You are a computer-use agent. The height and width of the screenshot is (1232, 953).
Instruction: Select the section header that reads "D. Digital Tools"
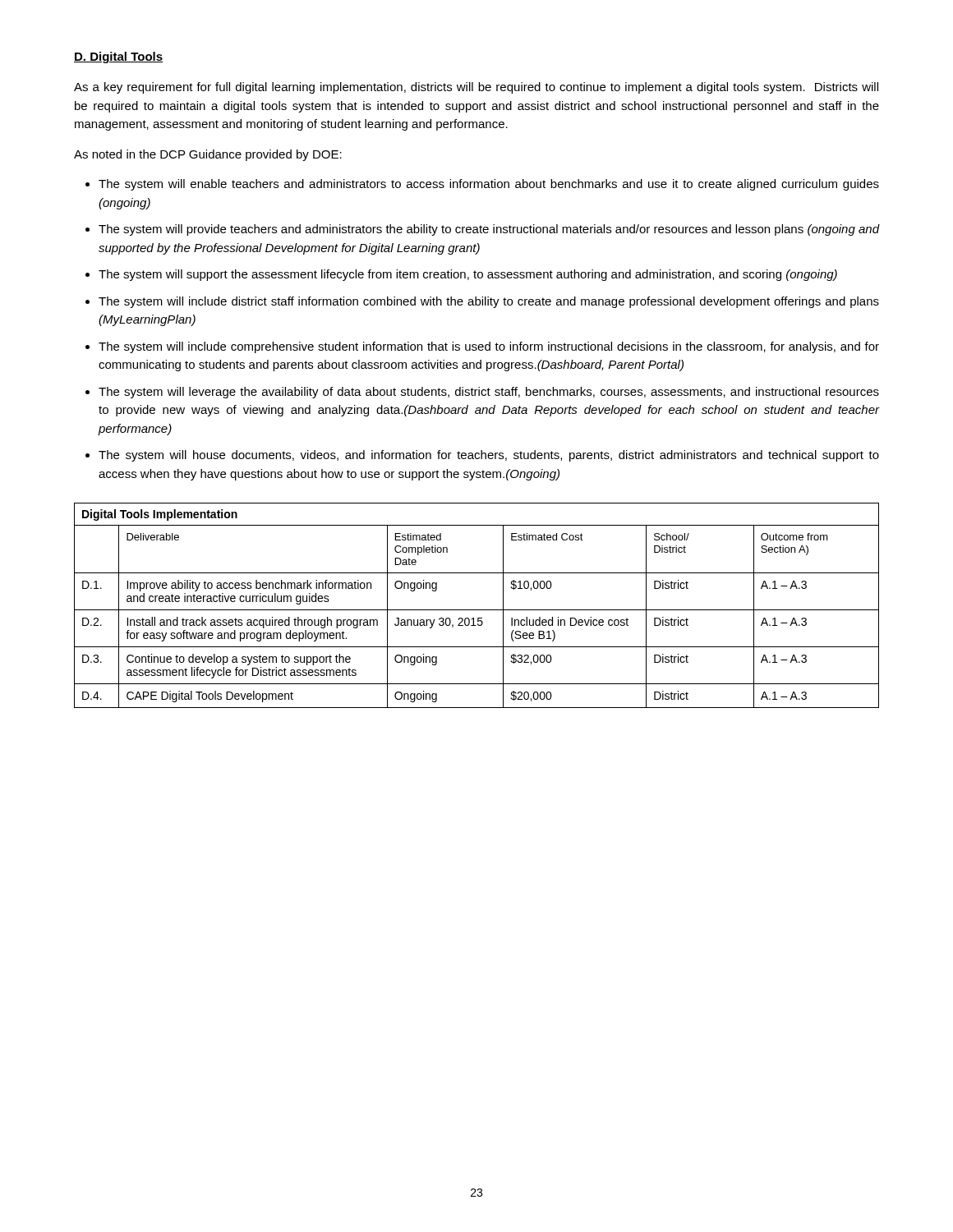(x=118, y=56)
